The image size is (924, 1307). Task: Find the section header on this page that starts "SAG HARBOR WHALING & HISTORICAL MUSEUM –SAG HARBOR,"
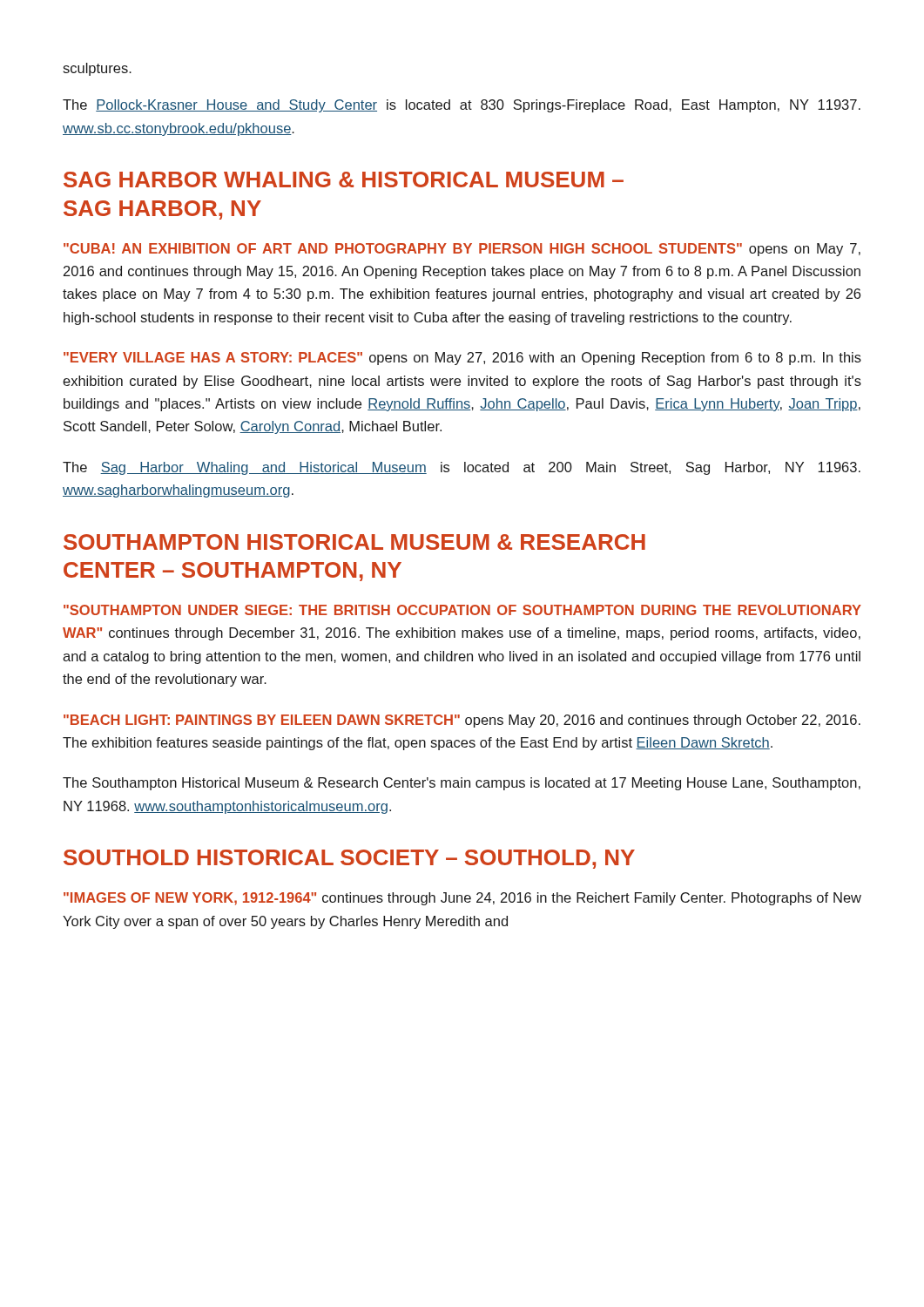(x=462, y=194)
